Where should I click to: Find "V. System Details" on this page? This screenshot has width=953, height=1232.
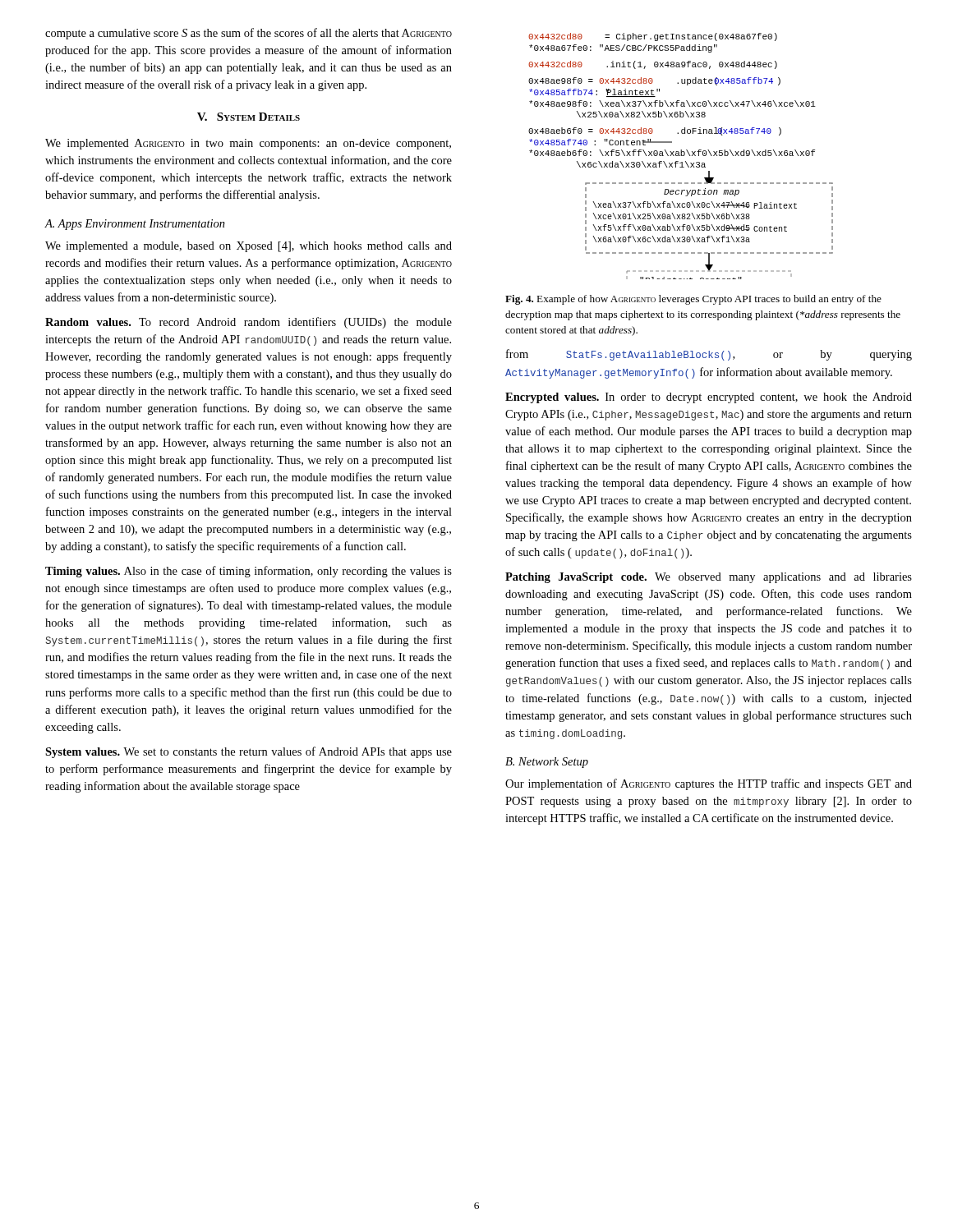pyautogui.click(x=248, y=117)
